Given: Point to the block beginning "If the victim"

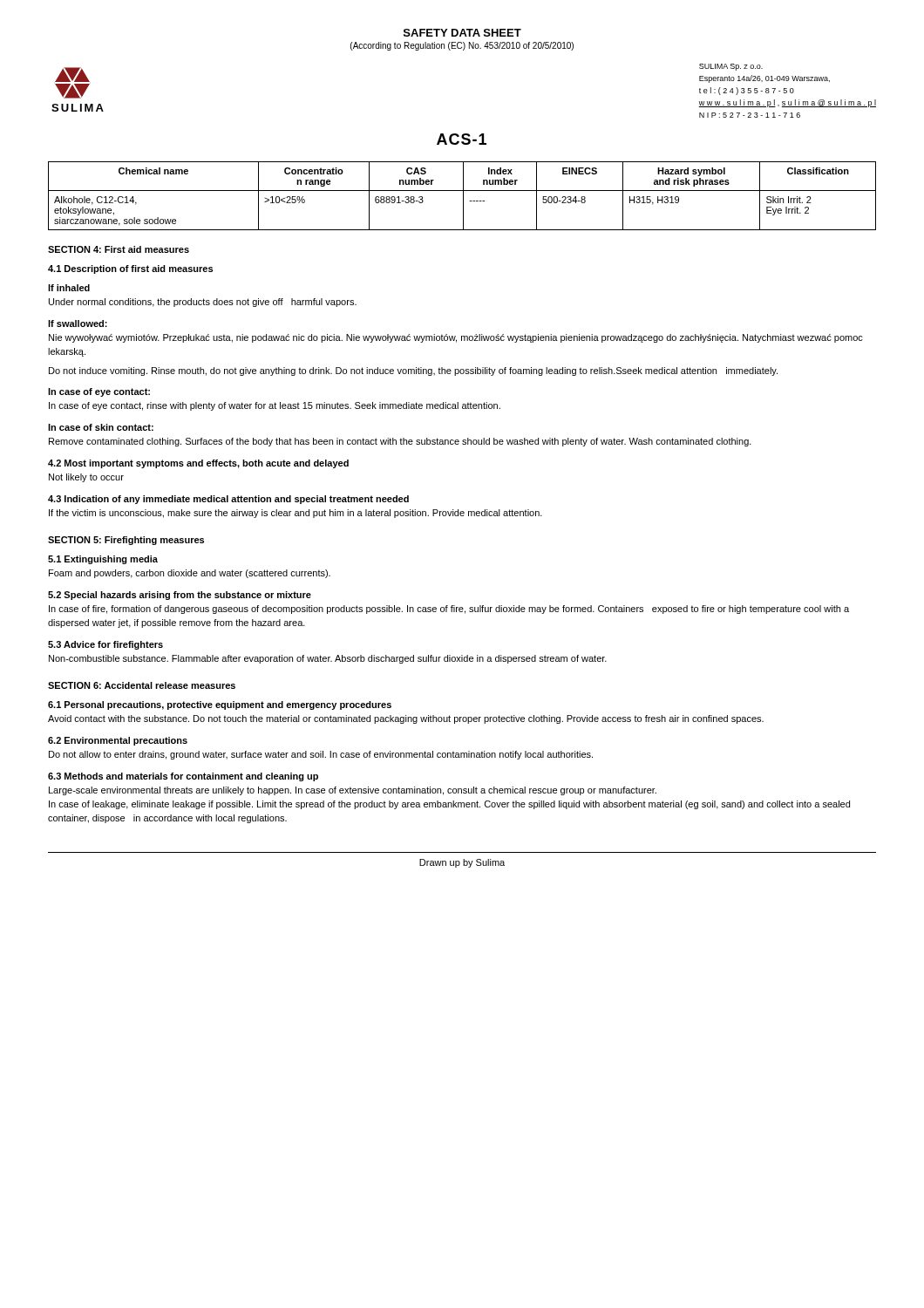Looking at the screenshot, I should click(x=295, y=513).
